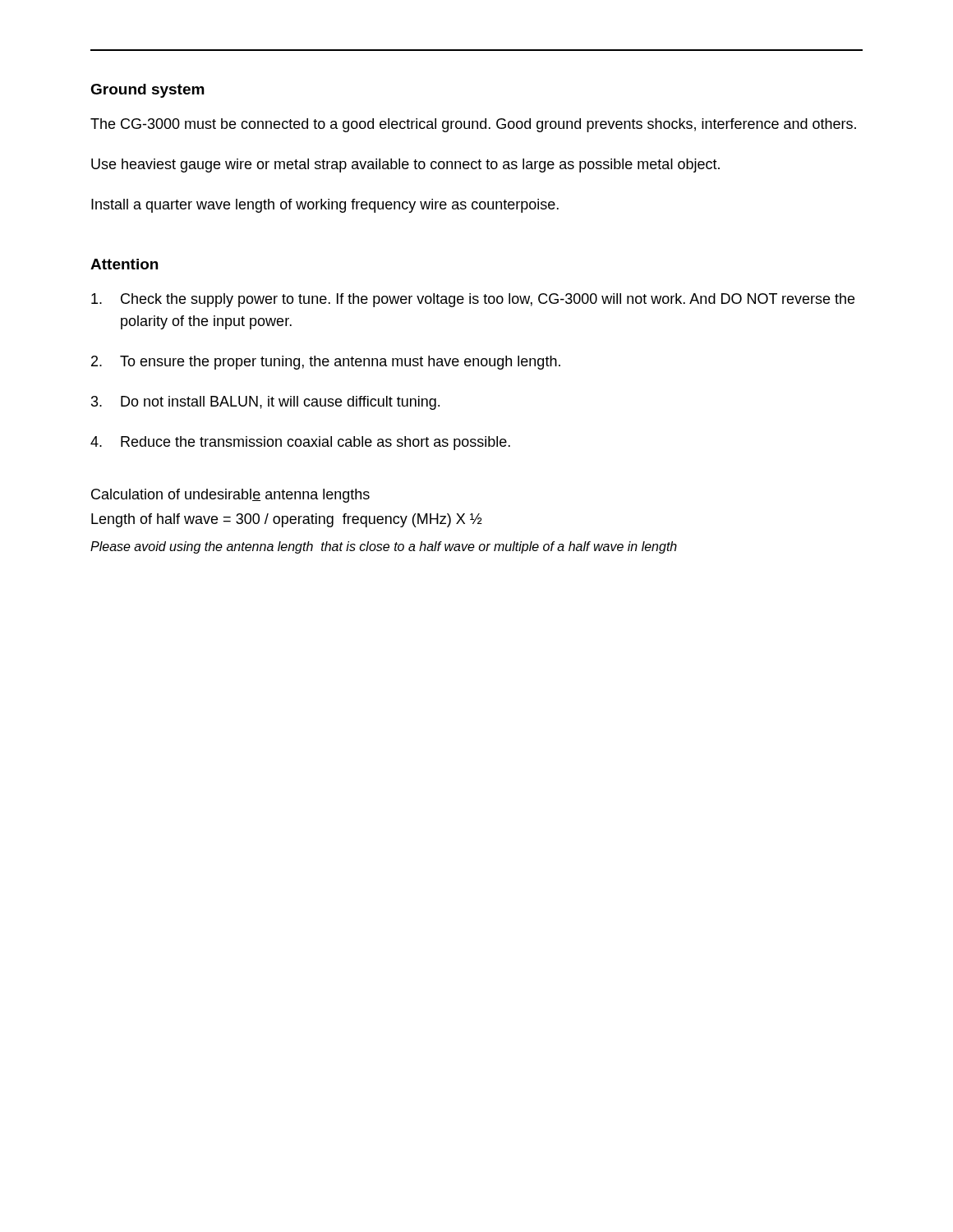Viewport: 953px width, 1232px height.
Task: Click on the element starting "Calculation of undesirable antenna lengths Length of half"
Action: tap(476, 507)
